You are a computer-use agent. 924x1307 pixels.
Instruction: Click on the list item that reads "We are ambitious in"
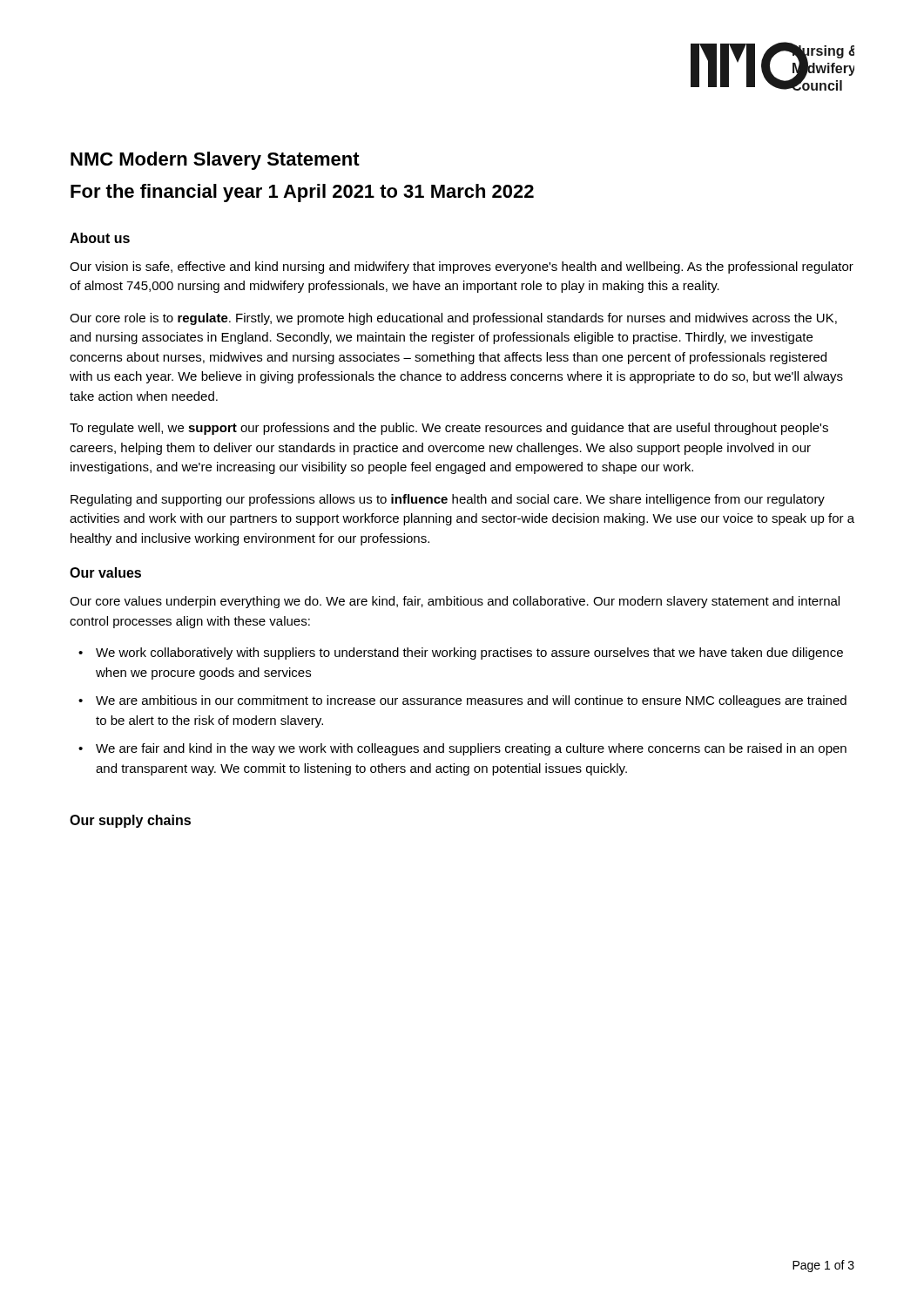(462, 711)
